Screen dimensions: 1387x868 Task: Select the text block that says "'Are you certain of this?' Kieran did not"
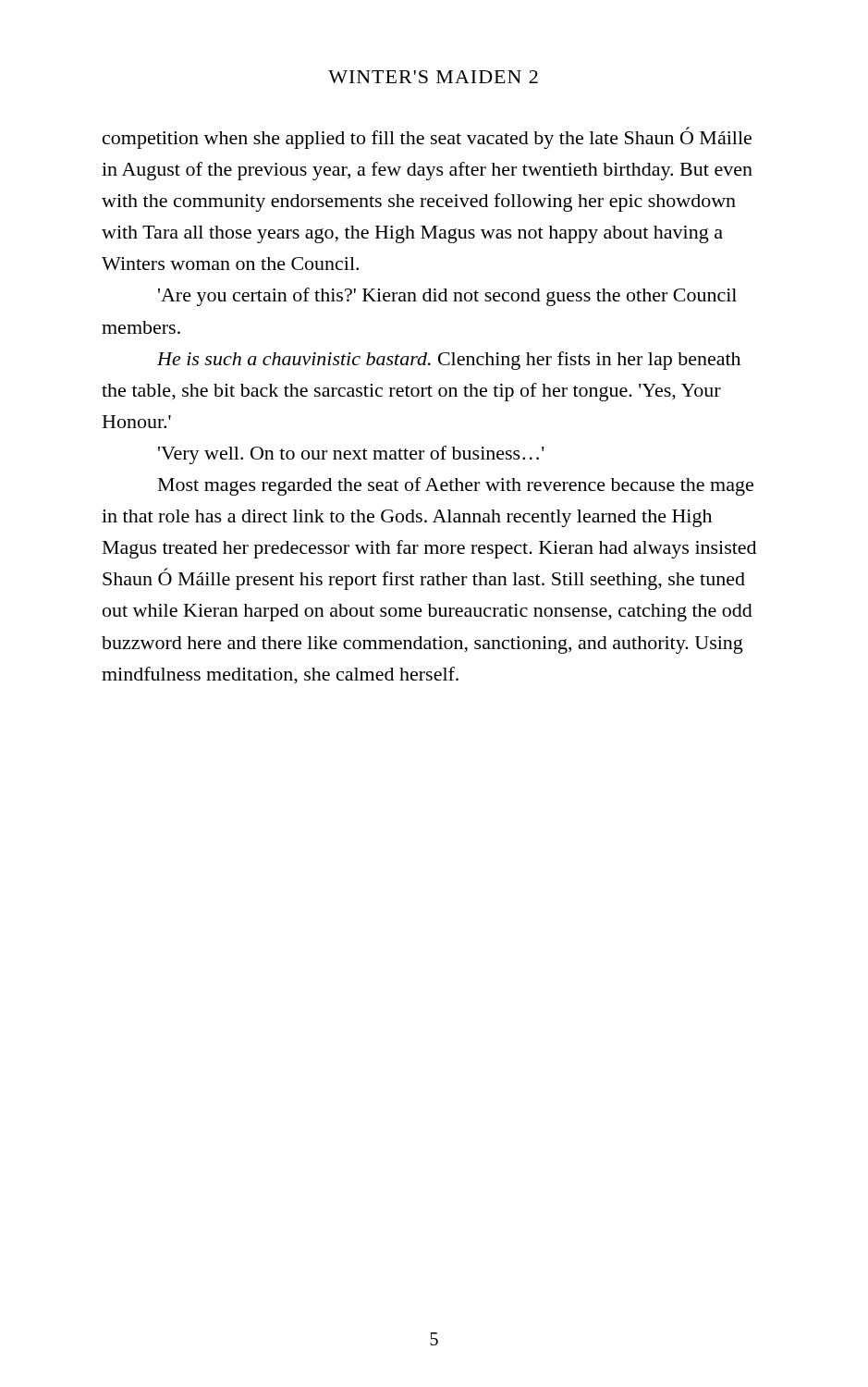pos(434,311)
